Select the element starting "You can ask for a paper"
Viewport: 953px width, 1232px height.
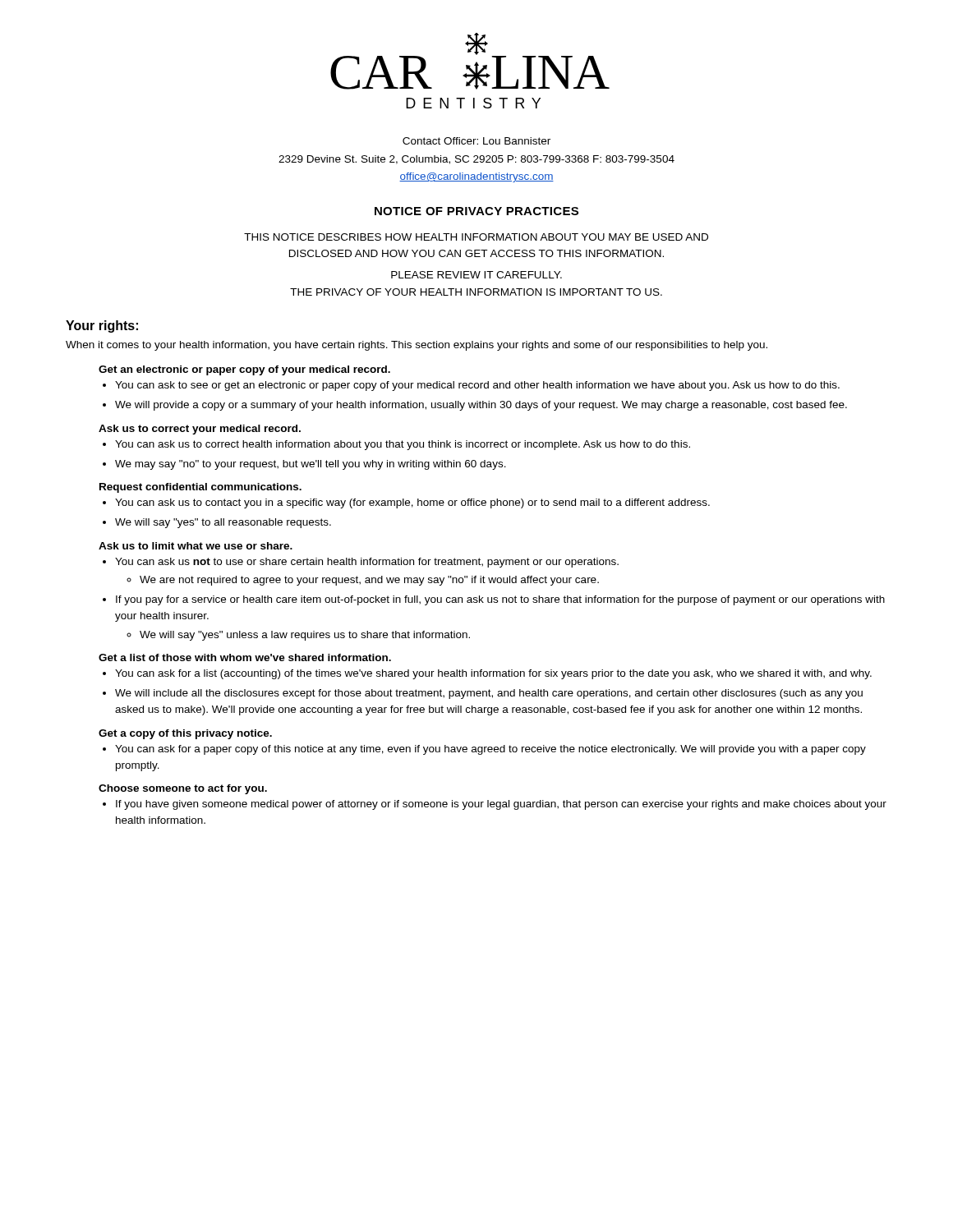click(x=490, y=757)
